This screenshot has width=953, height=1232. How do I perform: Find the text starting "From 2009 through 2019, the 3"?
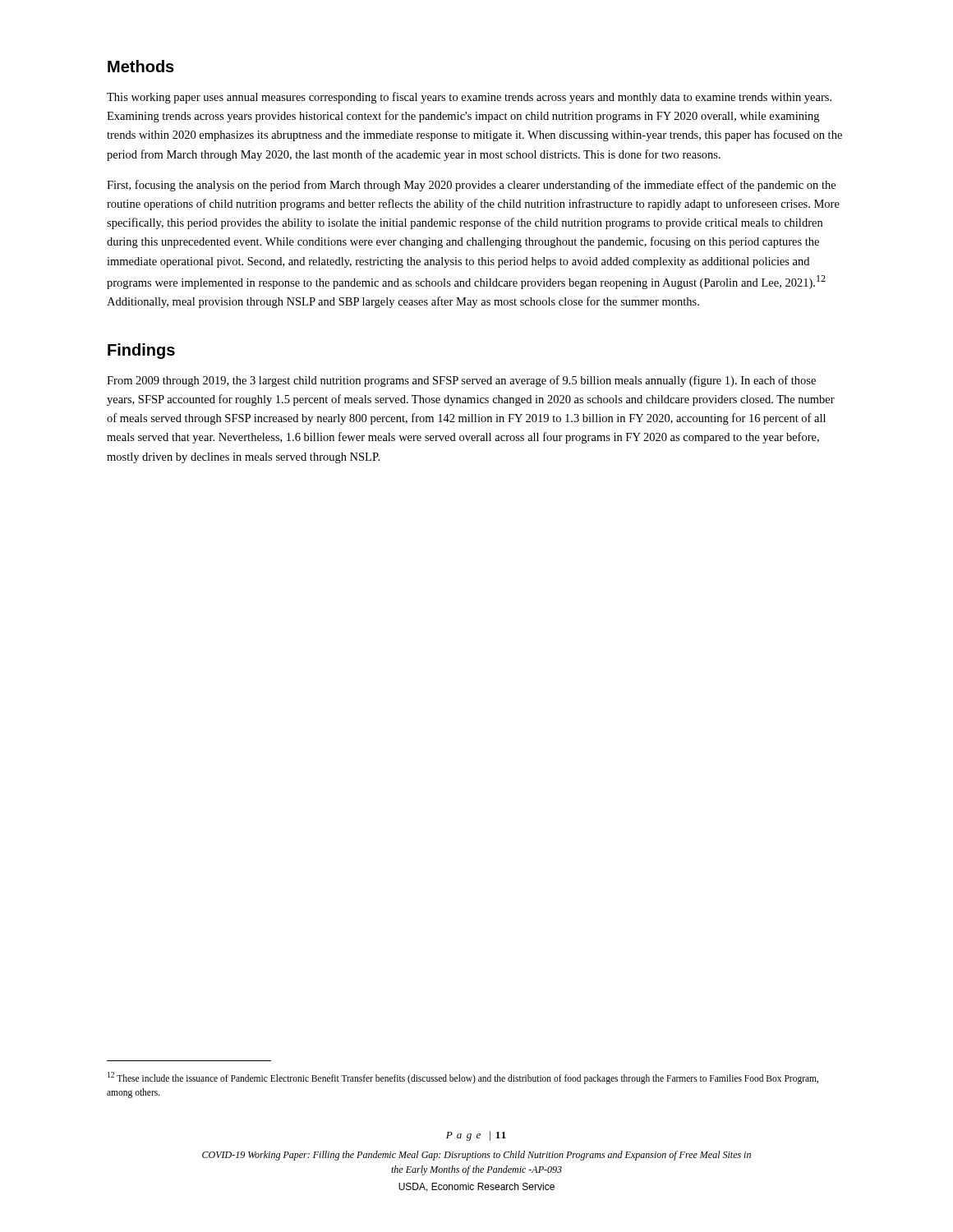click(471, 418)
